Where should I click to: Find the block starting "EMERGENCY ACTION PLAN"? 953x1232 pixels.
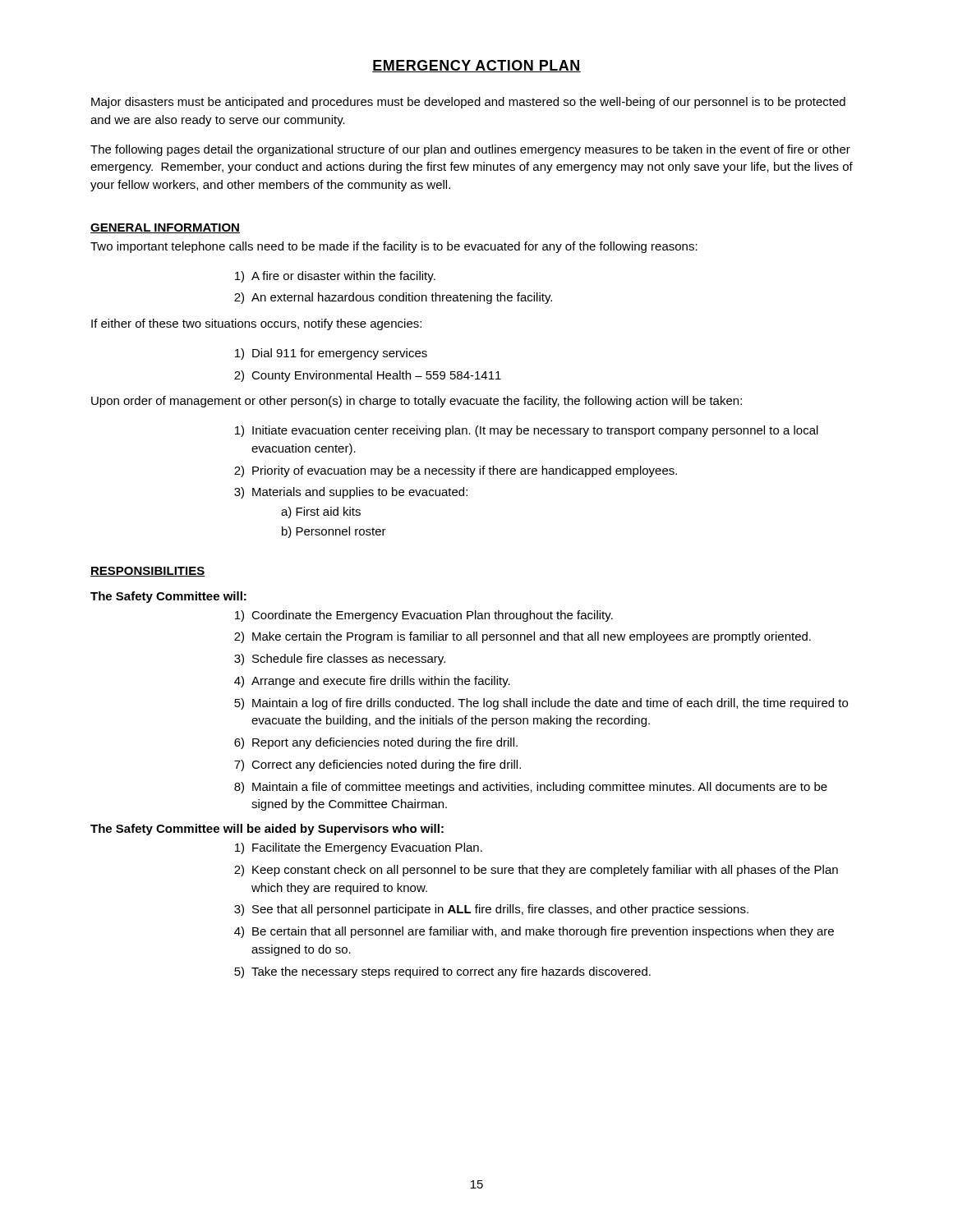(476, 66)
